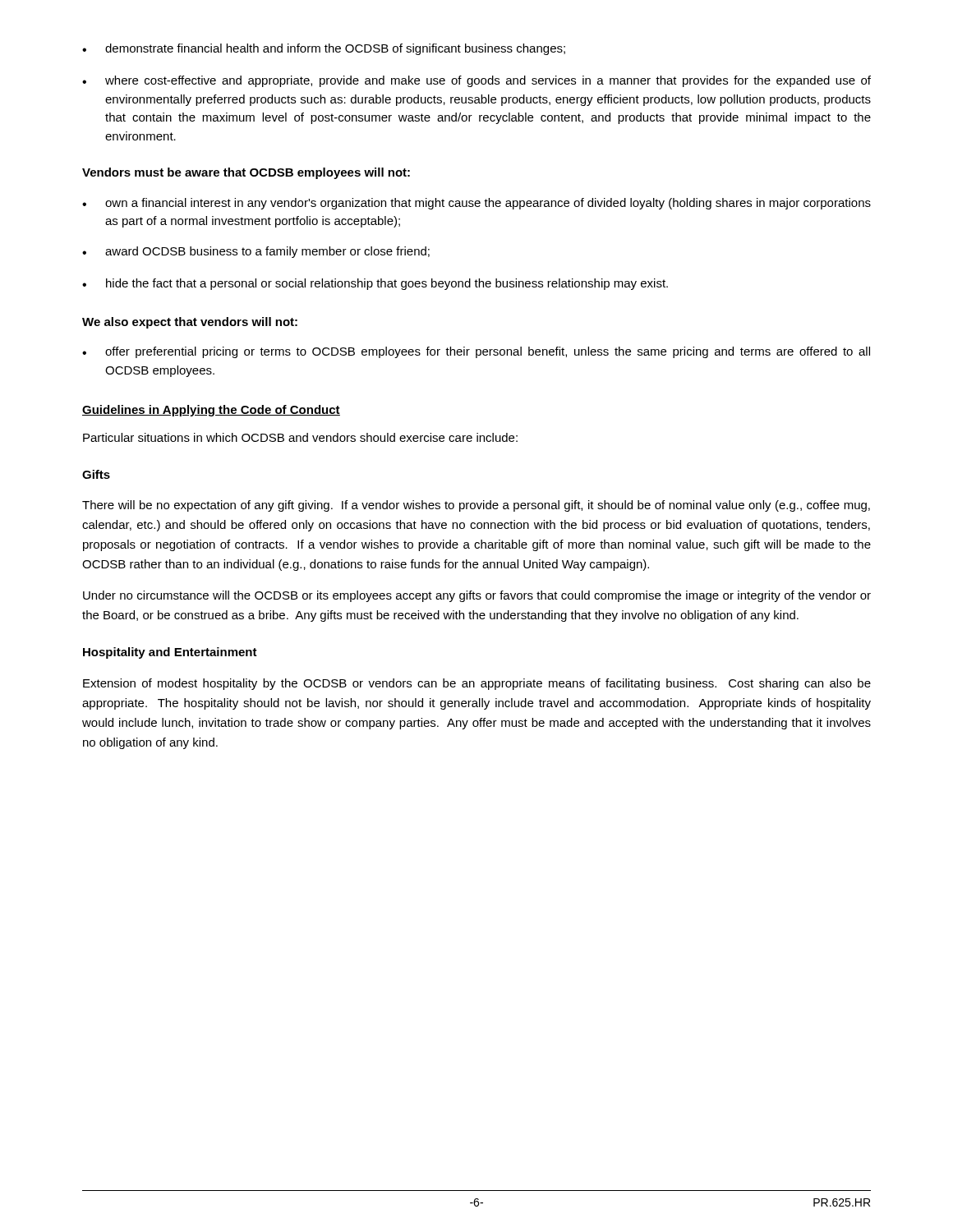
Task: Select the region starting "Particular situations in which OCDSB and vendors should"
Action: (300, 437)
